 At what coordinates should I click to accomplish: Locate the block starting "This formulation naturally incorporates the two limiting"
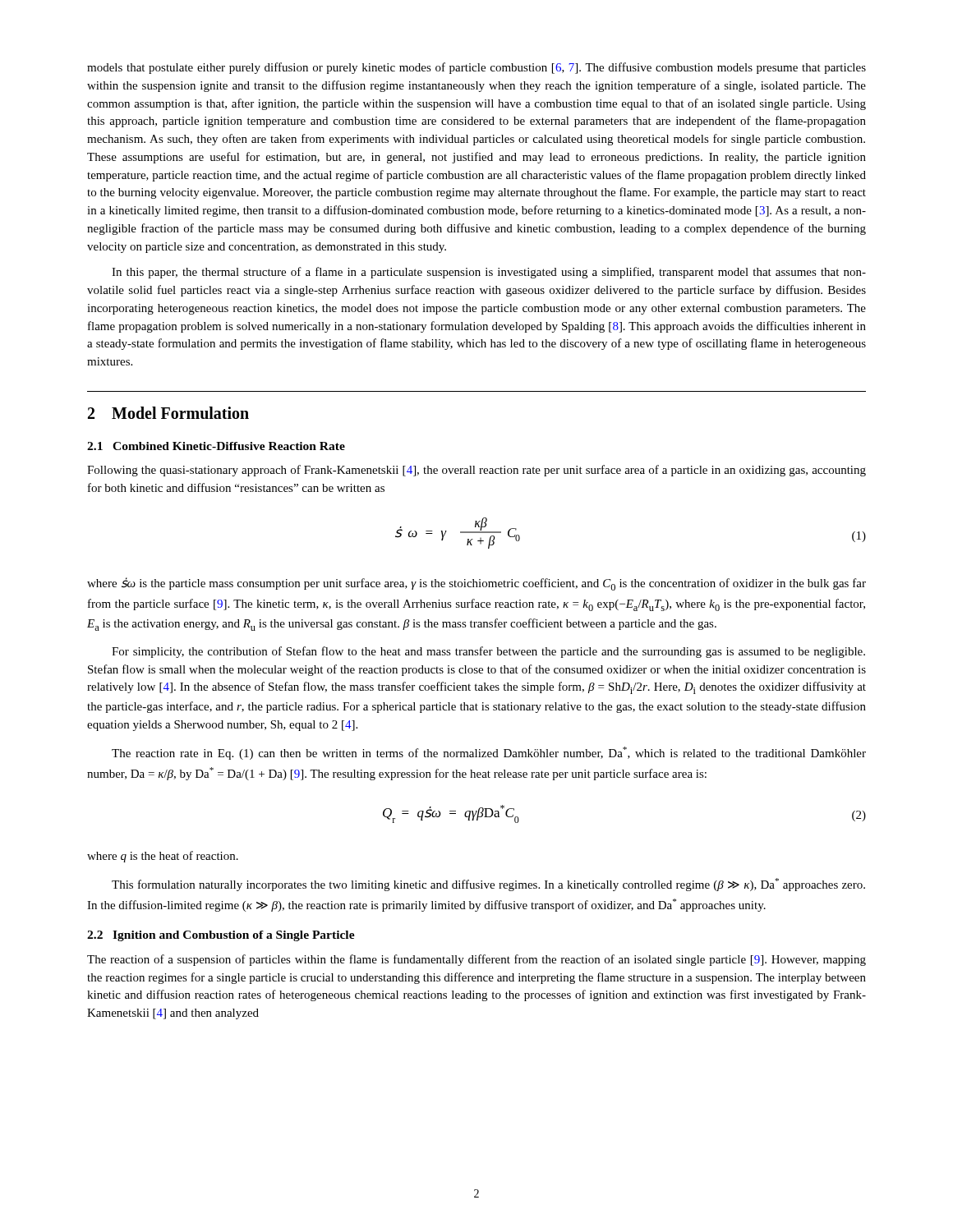click(x=476, y=894)
